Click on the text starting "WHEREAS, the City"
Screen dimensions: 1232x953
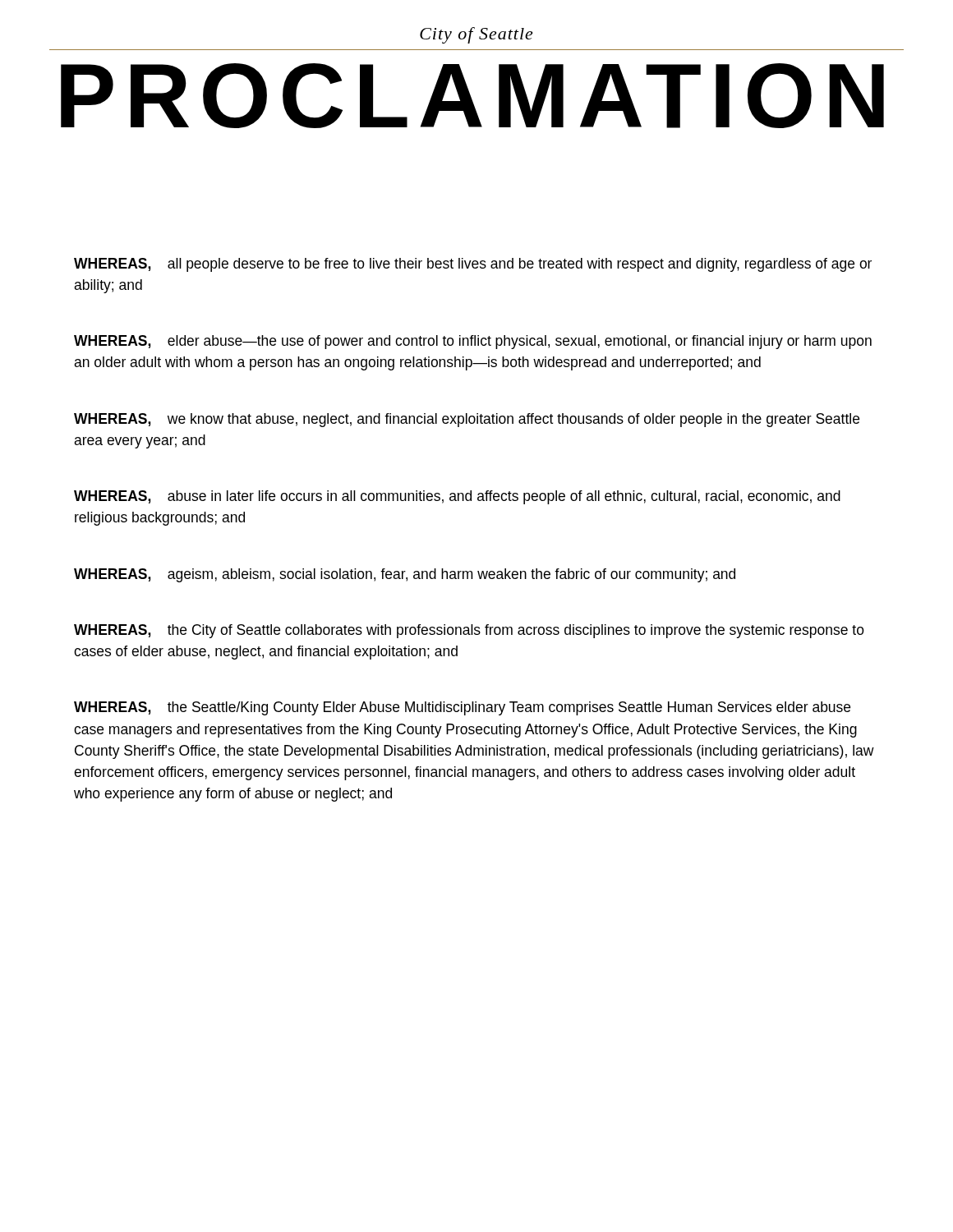[476, 641]
